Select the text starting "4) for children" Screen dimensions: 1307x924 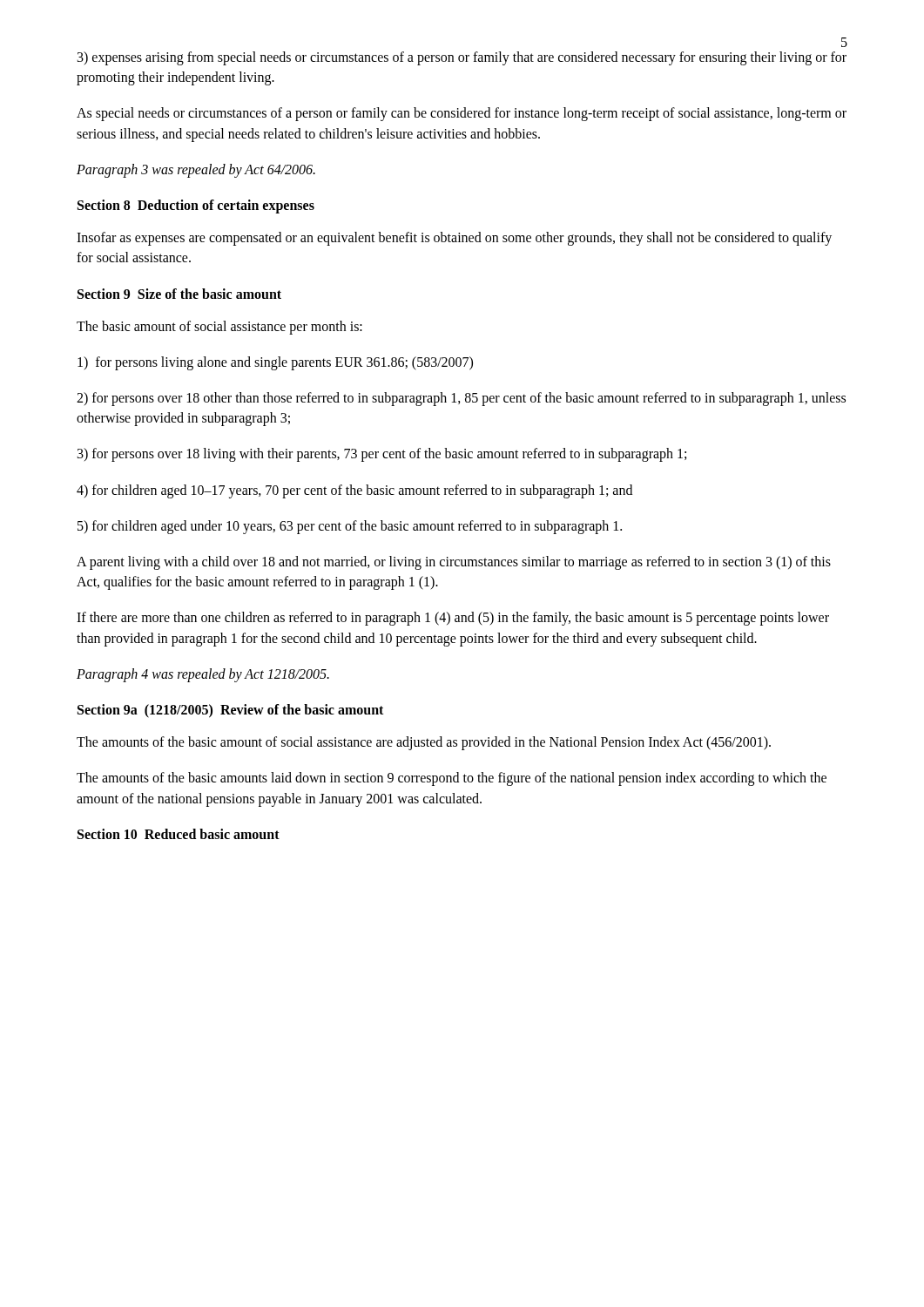tap(462, 490)
